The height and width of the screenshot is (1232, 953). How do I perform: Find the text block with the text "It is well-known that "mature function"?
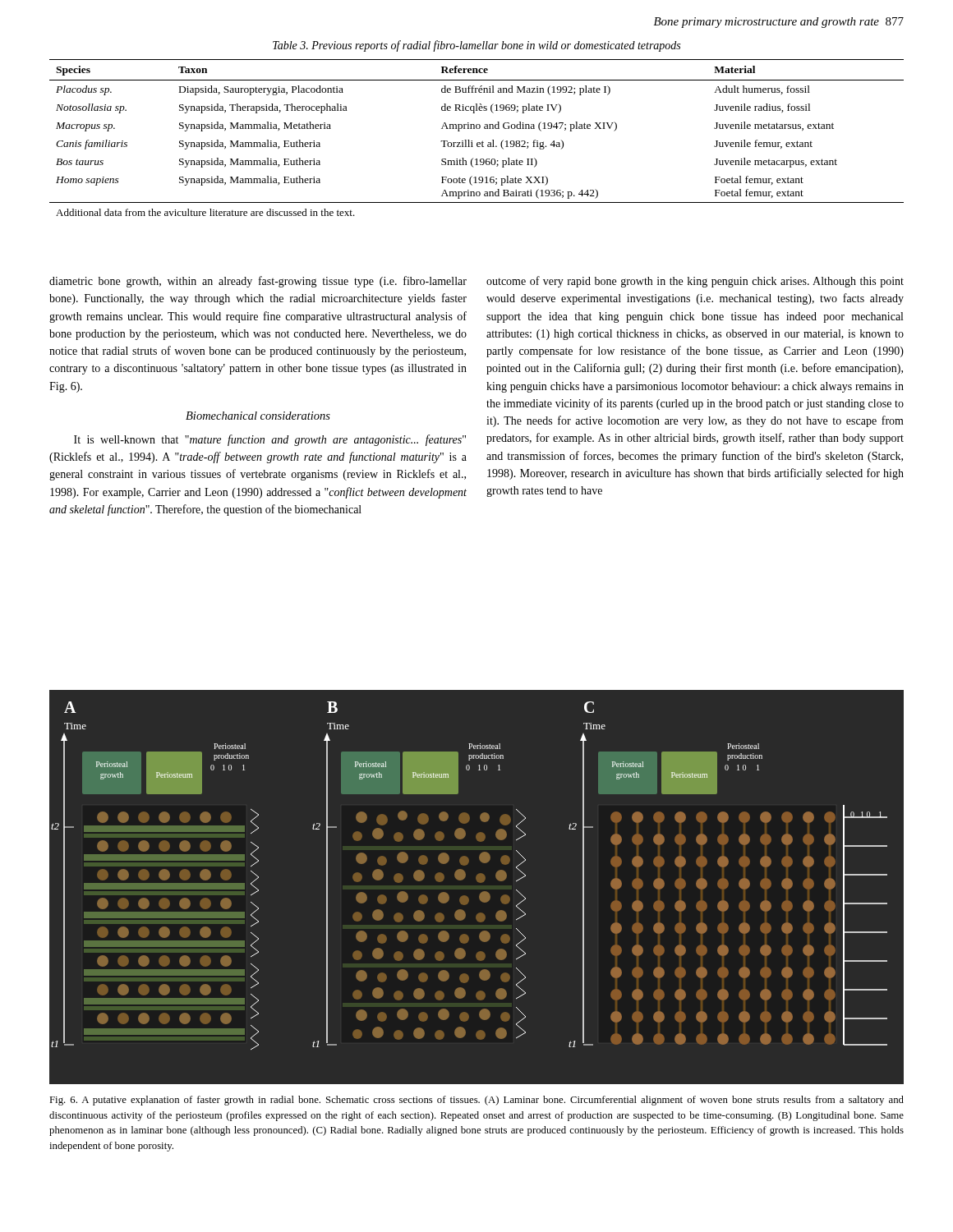(x=258, y=475)
